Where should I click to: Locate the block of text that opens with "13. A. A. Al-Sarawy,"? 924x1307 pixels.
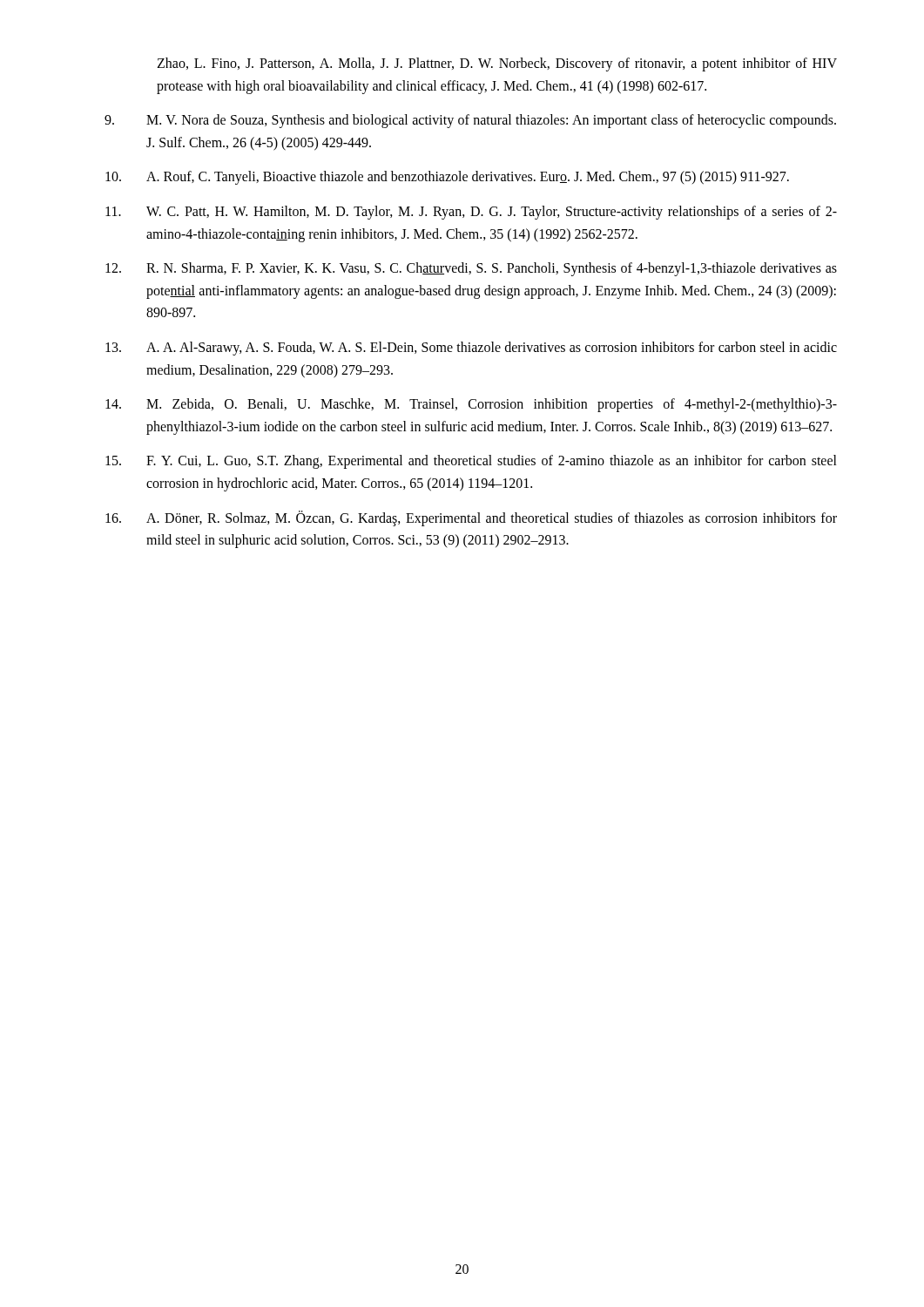pyautogui.click(x=471, y=359)
